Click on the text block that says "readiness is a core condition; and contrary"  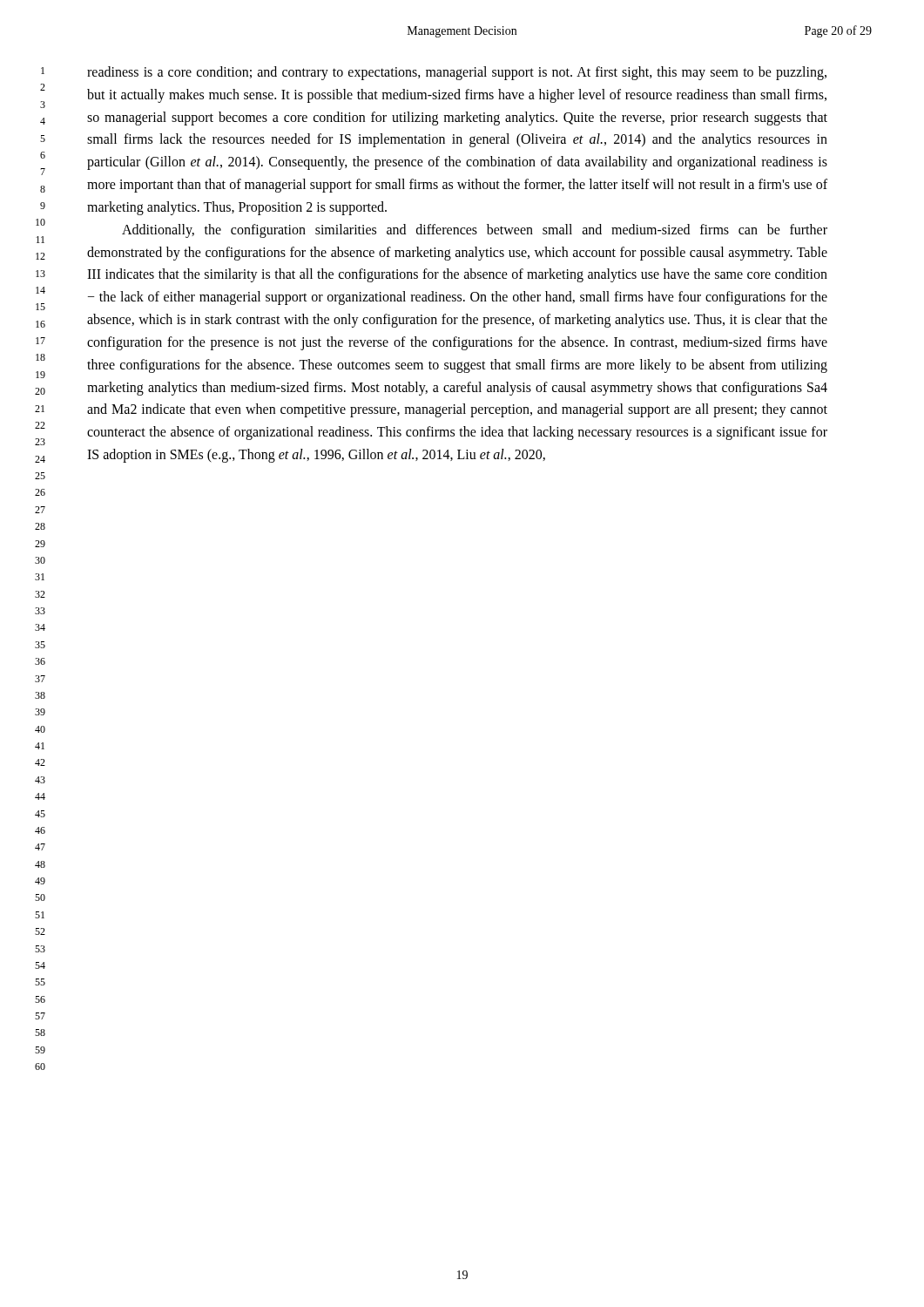tap(457, 264)
